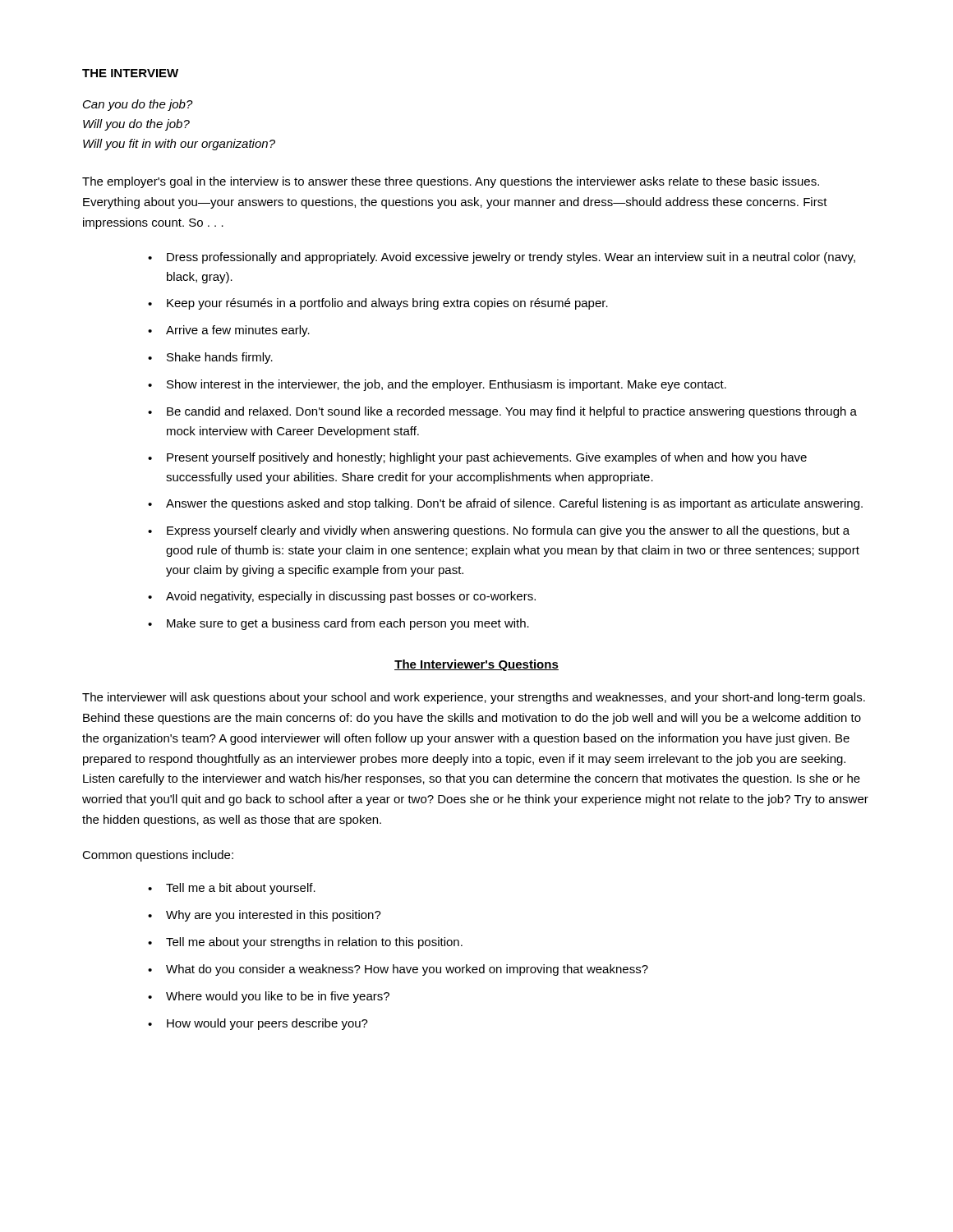Click on the list item that reads "• Where would you like to"
Viewport: 953px width, 1232px height.
click(269, 997)
